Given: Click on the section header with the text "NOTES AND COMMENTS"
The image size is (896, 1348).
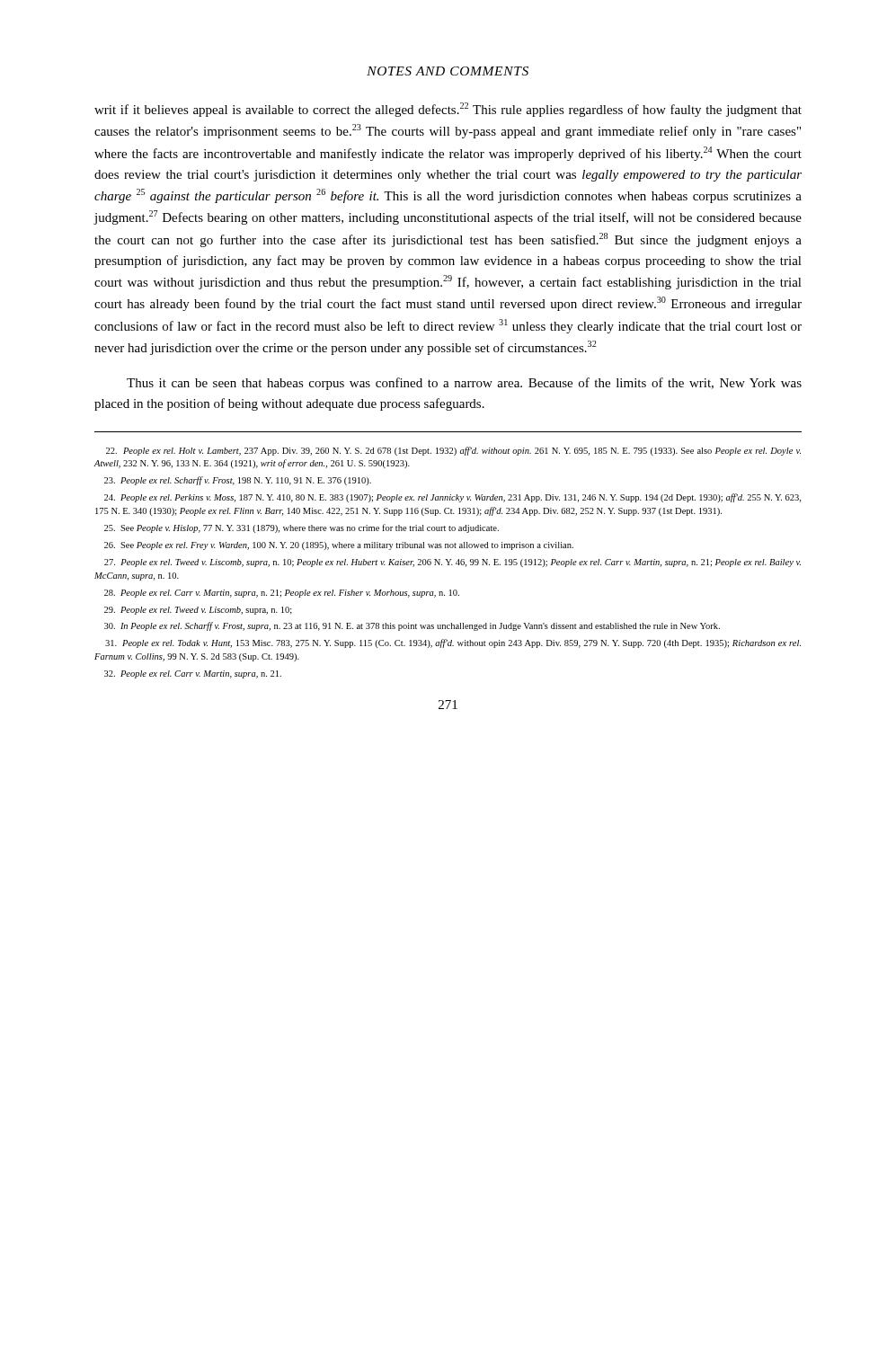Looking at the screenshot, I should pos(448,71).
